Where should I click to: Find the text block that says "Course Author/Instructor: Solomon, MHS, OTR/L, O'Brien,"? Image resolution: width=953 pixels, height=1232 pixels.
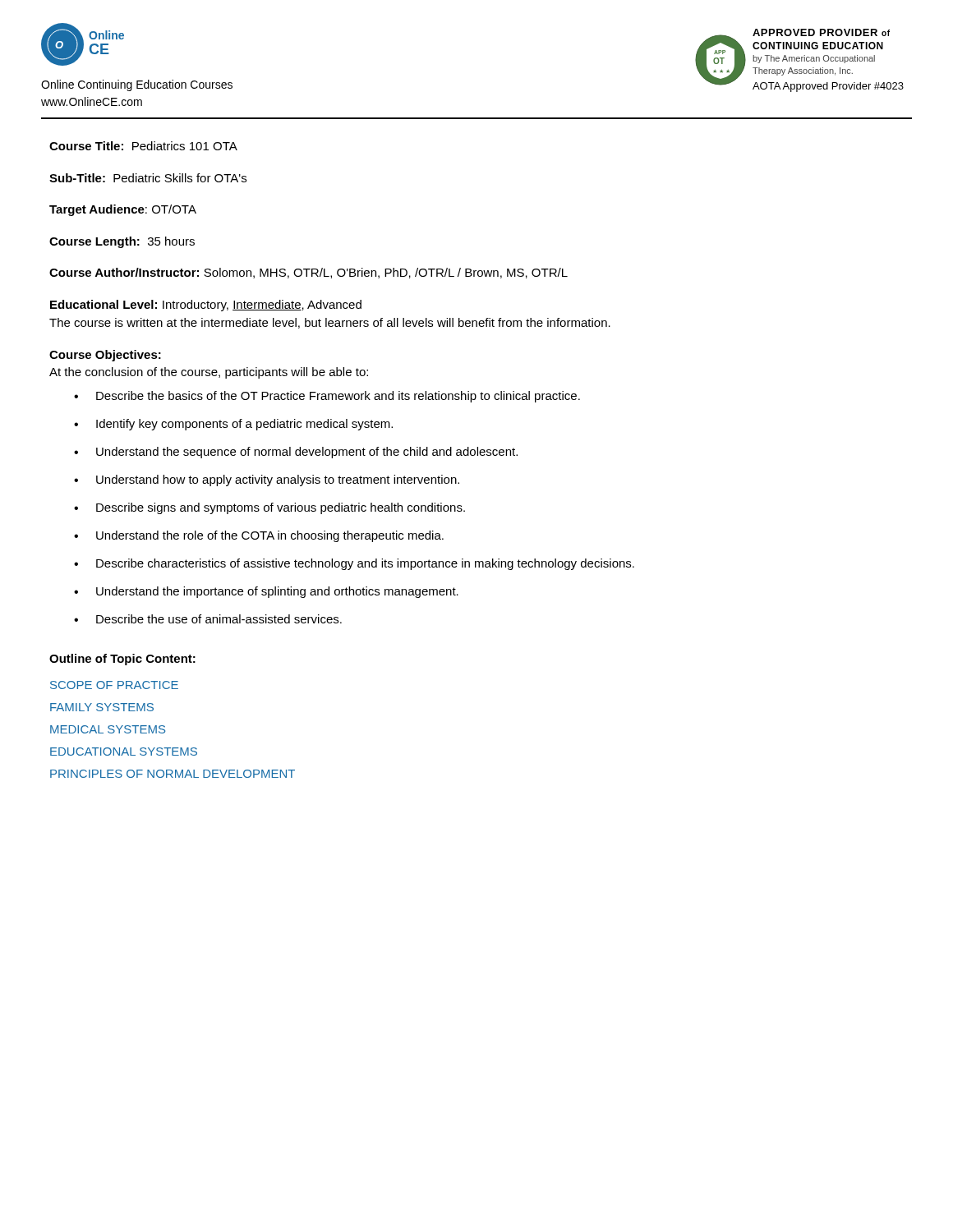pos(308,272)
